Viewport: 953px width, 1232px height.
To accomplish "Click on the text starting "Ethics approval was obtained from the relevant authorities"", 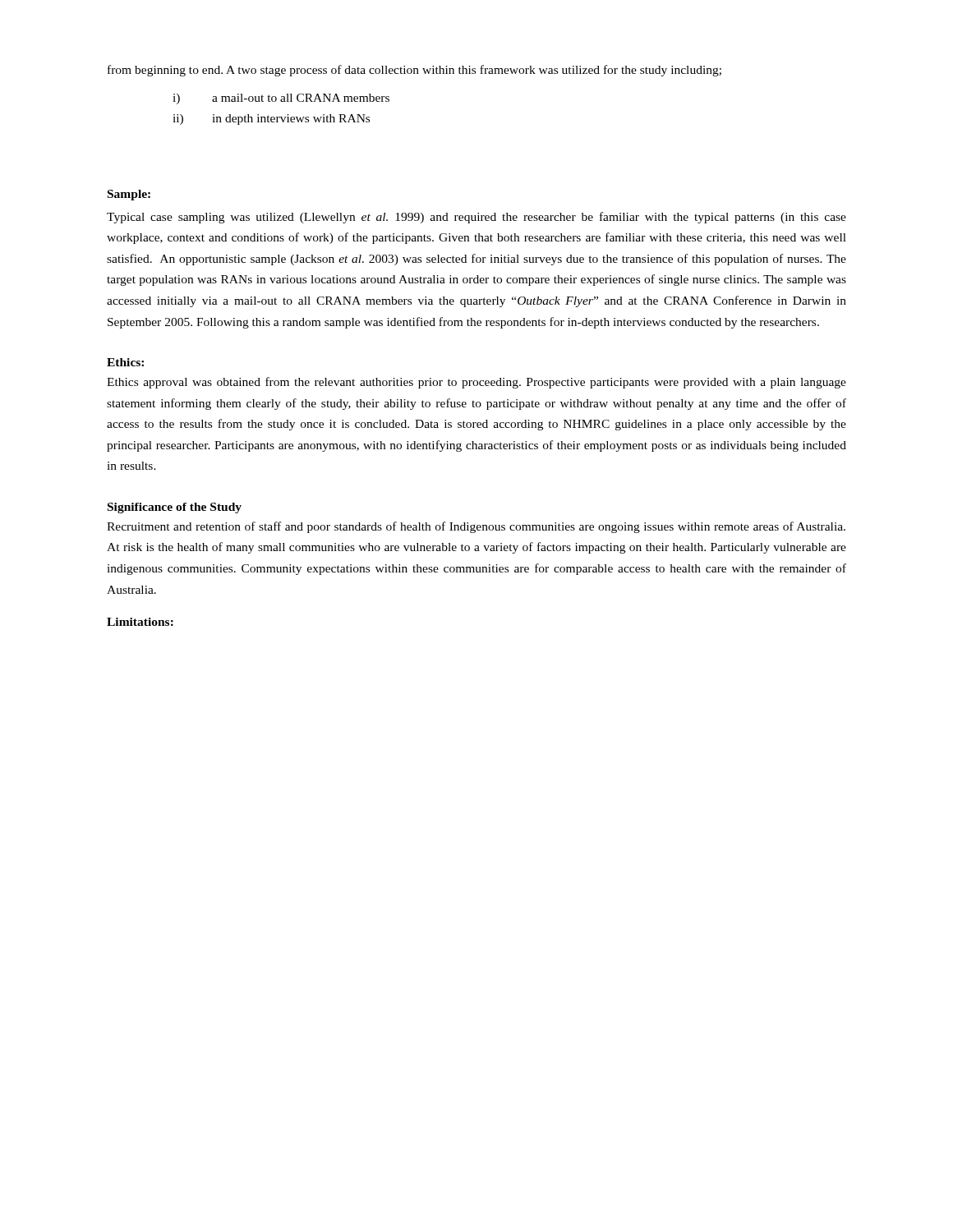I will point(476,424).
